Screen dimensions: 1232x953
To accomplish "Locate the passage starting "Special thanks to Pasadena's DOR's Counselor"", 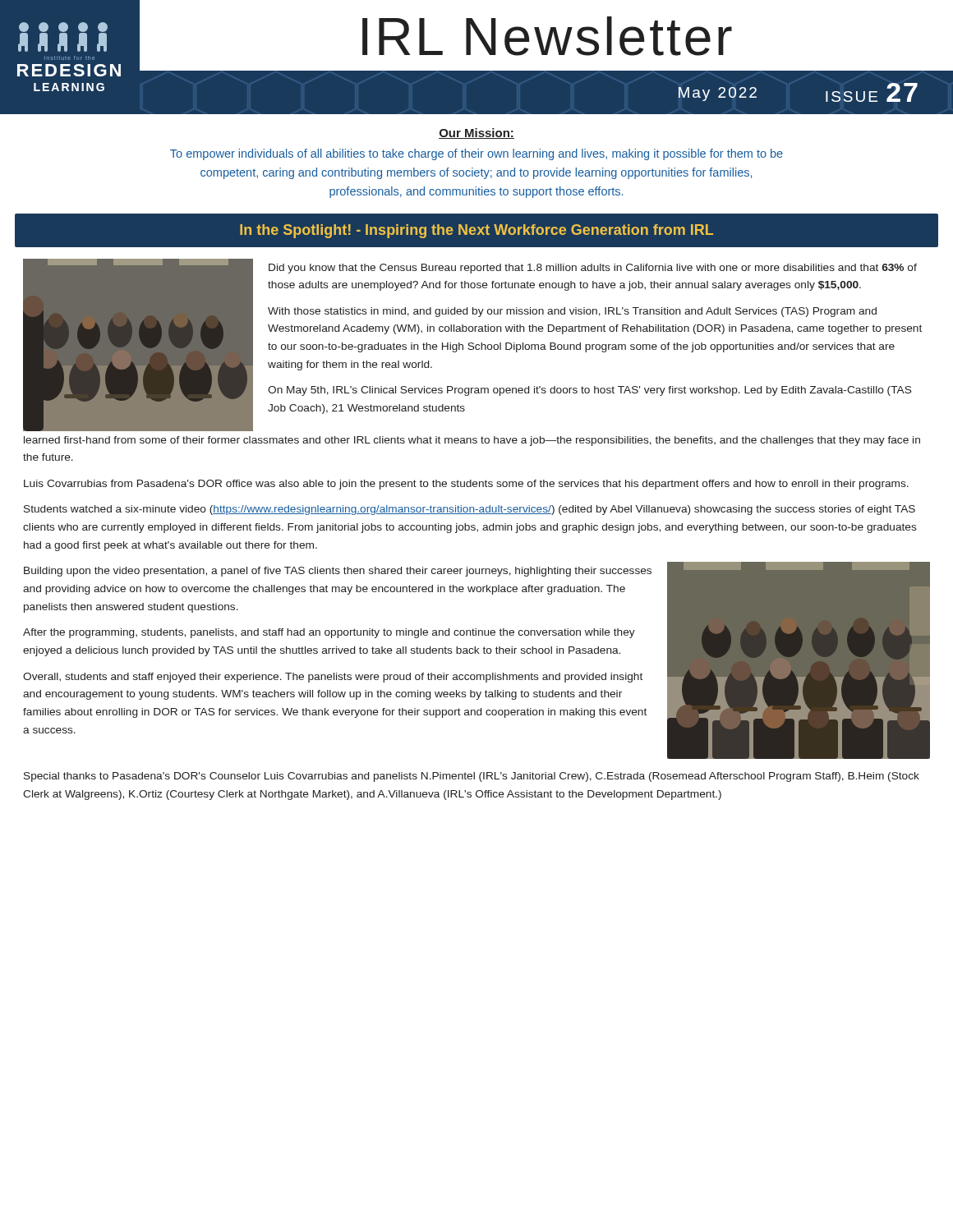I will click(x=471, y=785).
